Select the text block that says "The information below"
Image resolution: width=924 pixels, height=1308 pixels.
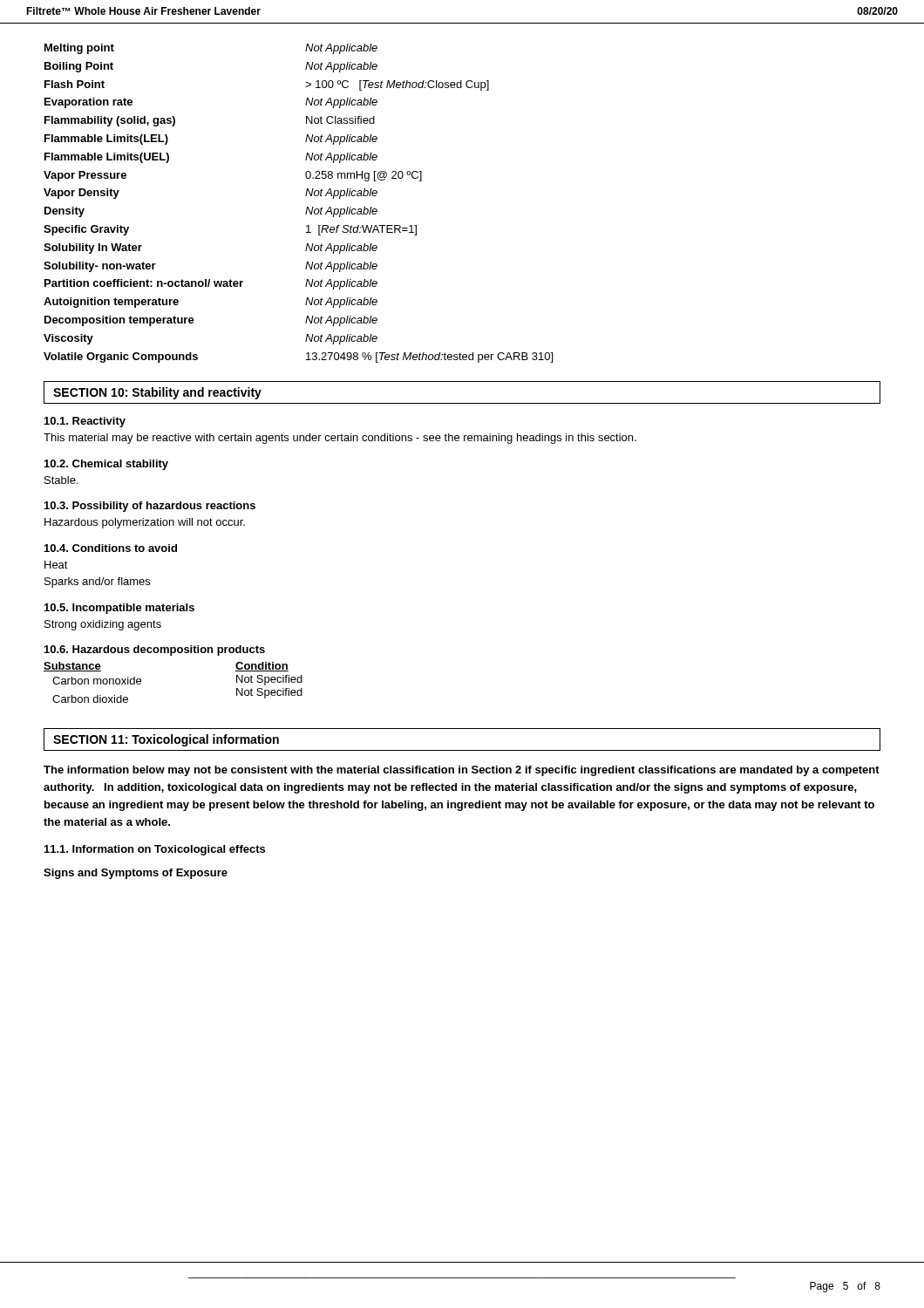click(x=461, y=796)
